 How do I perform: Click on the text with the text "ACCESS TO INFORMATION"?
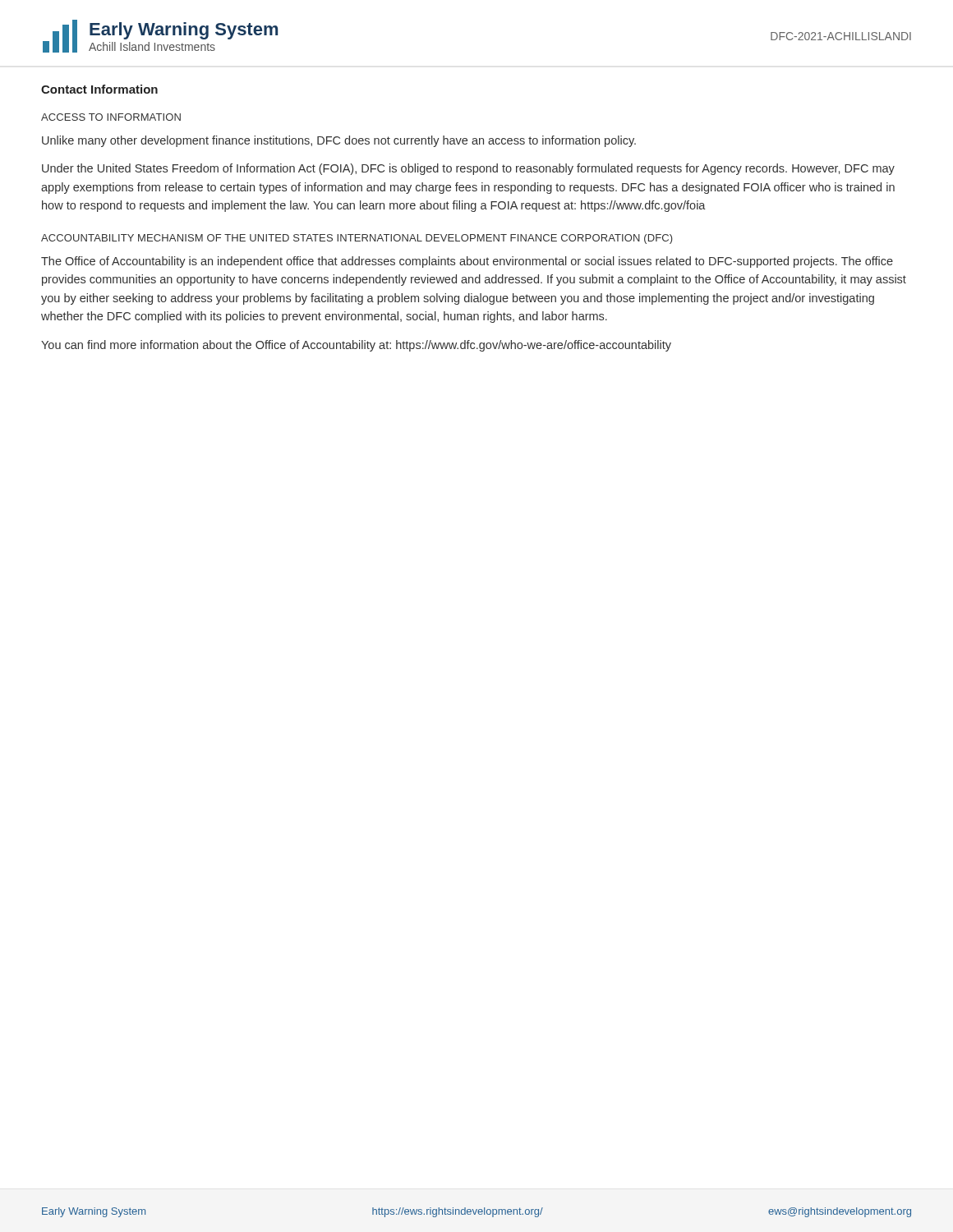point(111,117)
